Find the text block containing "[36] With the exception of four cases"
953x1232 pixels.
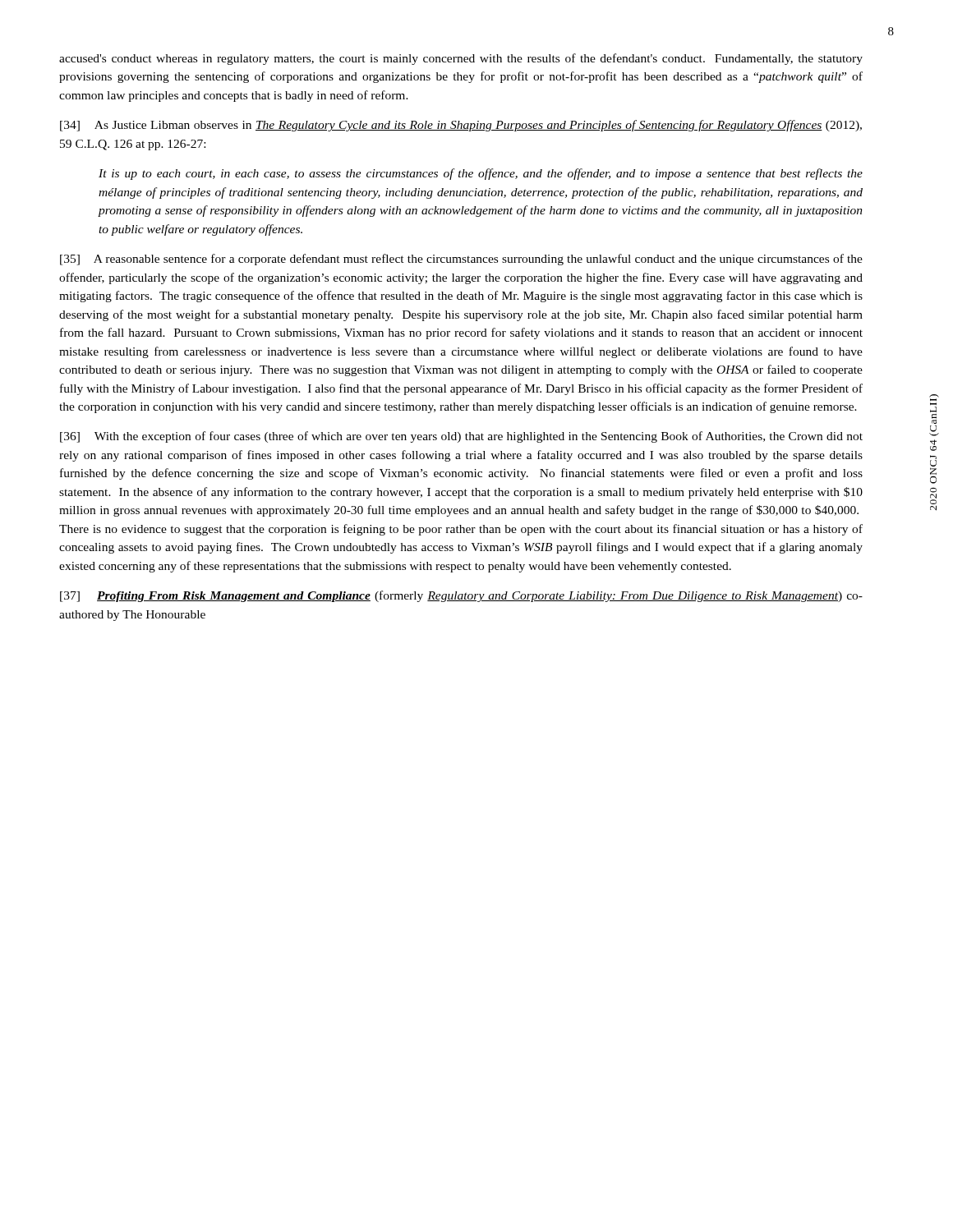click(461, 501)
